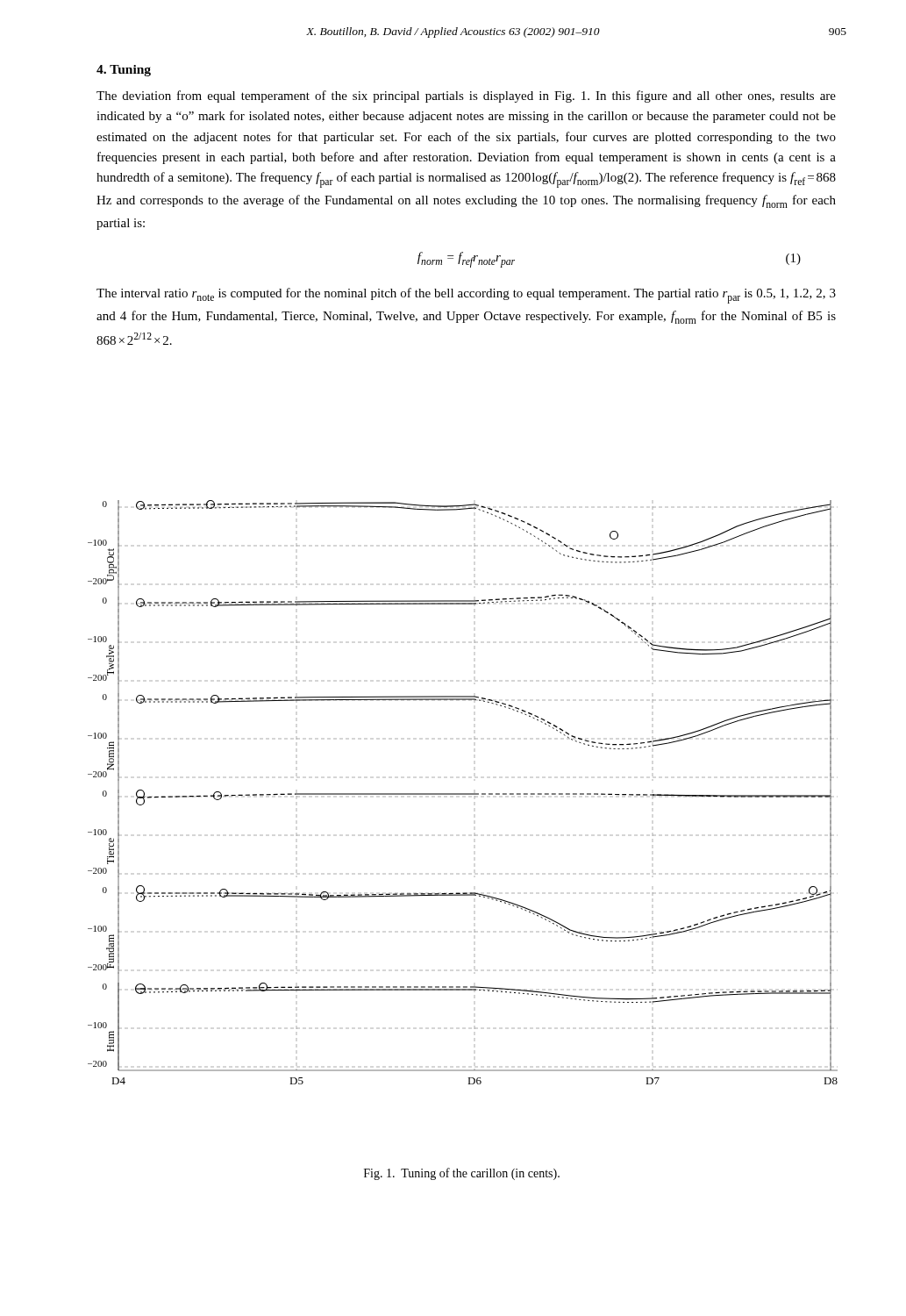906x1316 pixels.
Task: Point to the region starting "The deviation from equal temperament of the"
Action: [x=466, y=159]
